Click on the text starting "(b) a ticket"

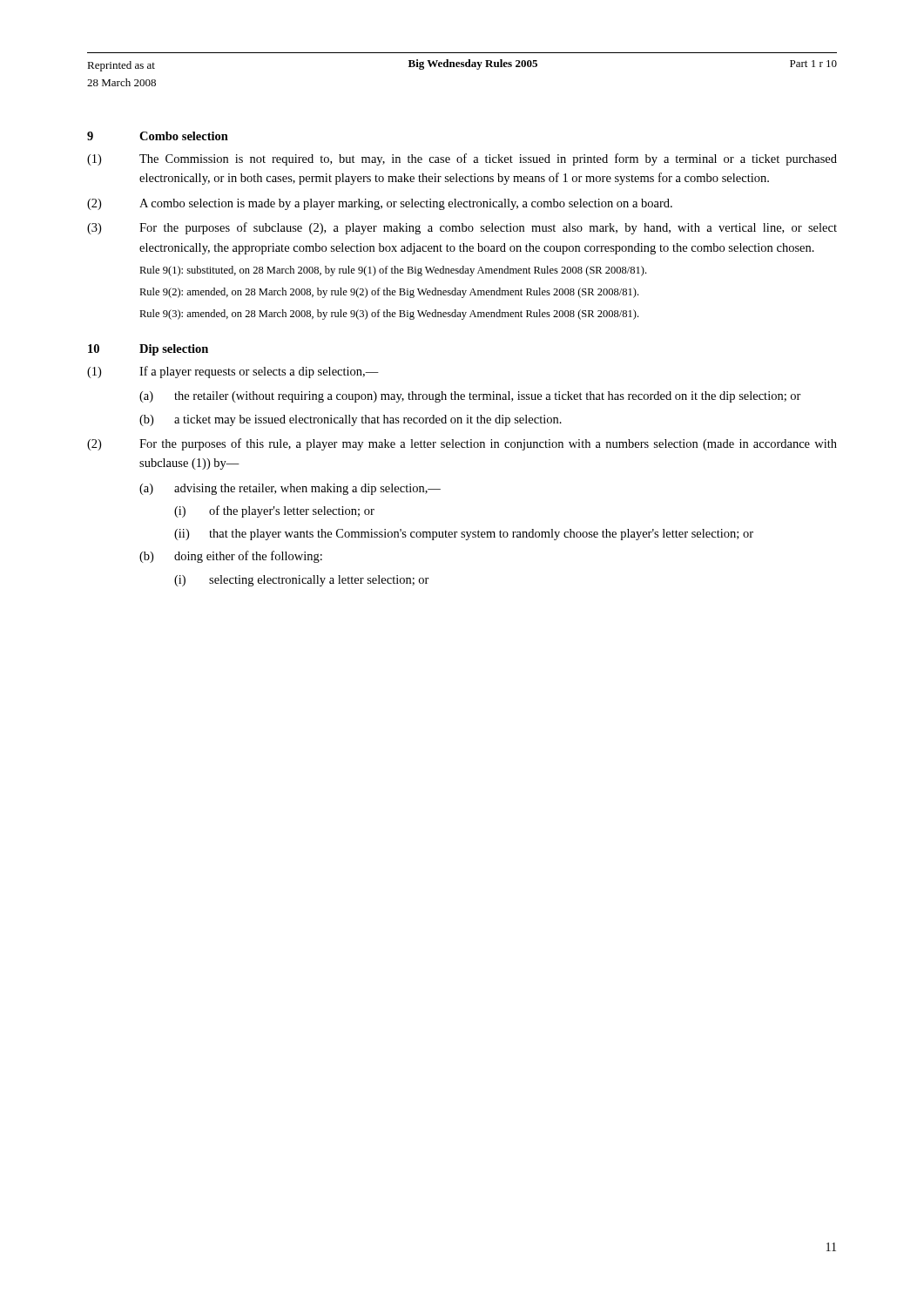[488, 419]
